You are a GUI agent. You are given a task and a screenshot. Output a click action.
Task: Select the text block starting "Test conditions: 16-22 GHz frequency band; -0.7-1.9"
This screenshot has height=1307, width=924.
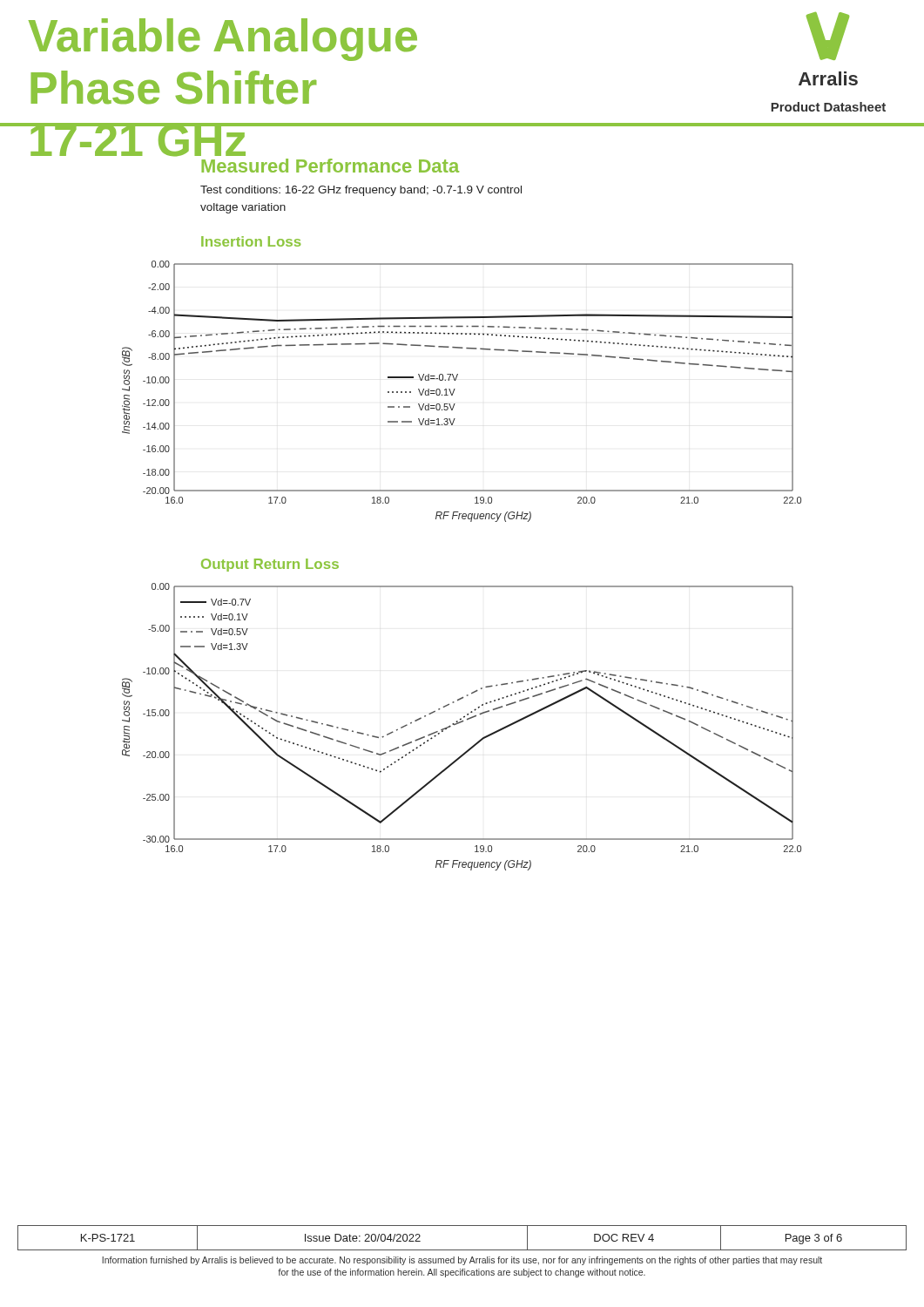[x=361, y=198]
